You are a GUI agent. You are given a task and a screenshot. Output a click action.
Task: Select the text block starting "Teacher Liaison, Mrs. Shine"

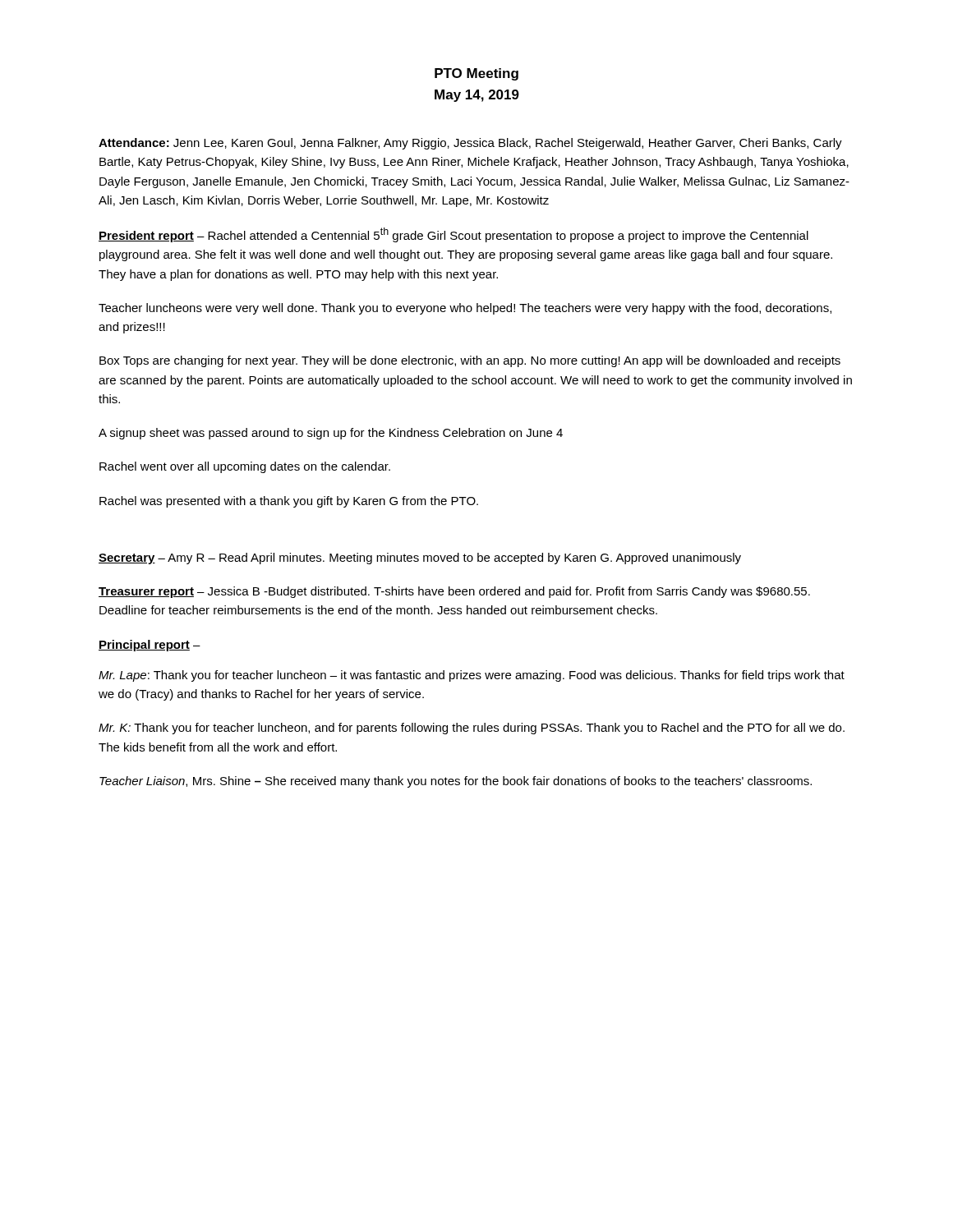[456, 780]
